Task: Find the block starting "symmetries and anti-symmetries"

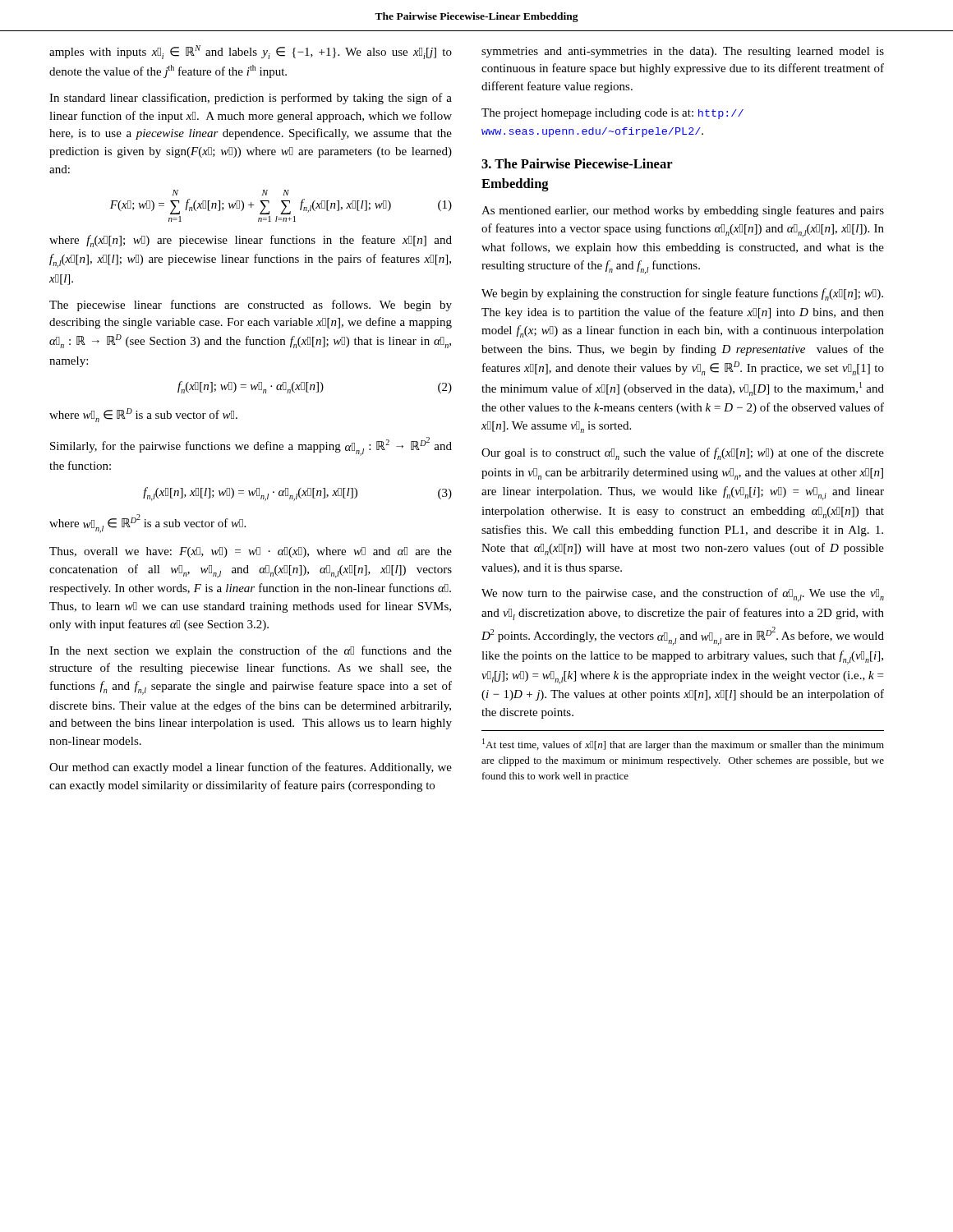Action: (x=683, y=69)
